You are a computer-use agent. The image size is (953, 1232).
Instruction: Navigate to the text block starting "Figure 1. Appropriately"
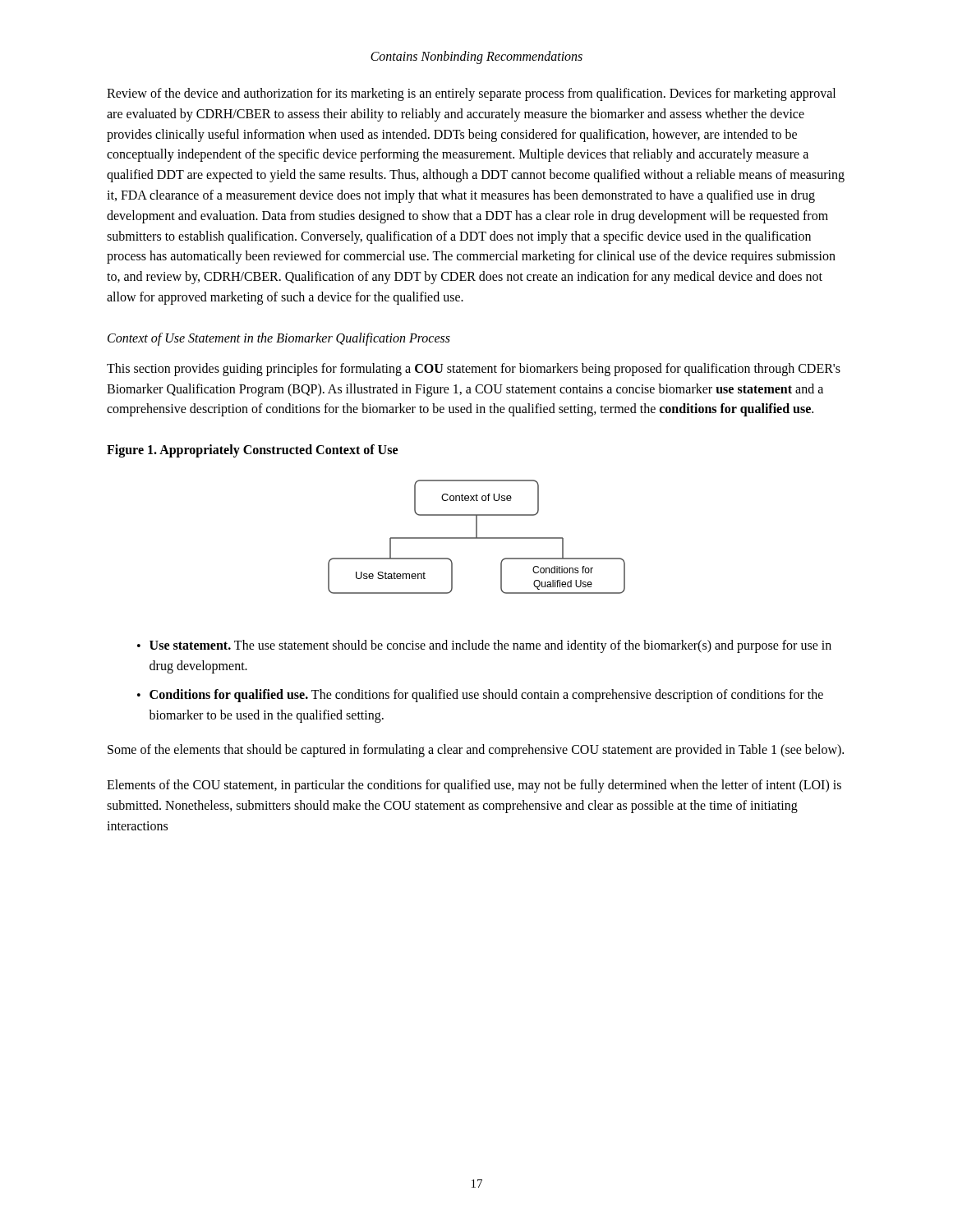click(x=252, y=450)
